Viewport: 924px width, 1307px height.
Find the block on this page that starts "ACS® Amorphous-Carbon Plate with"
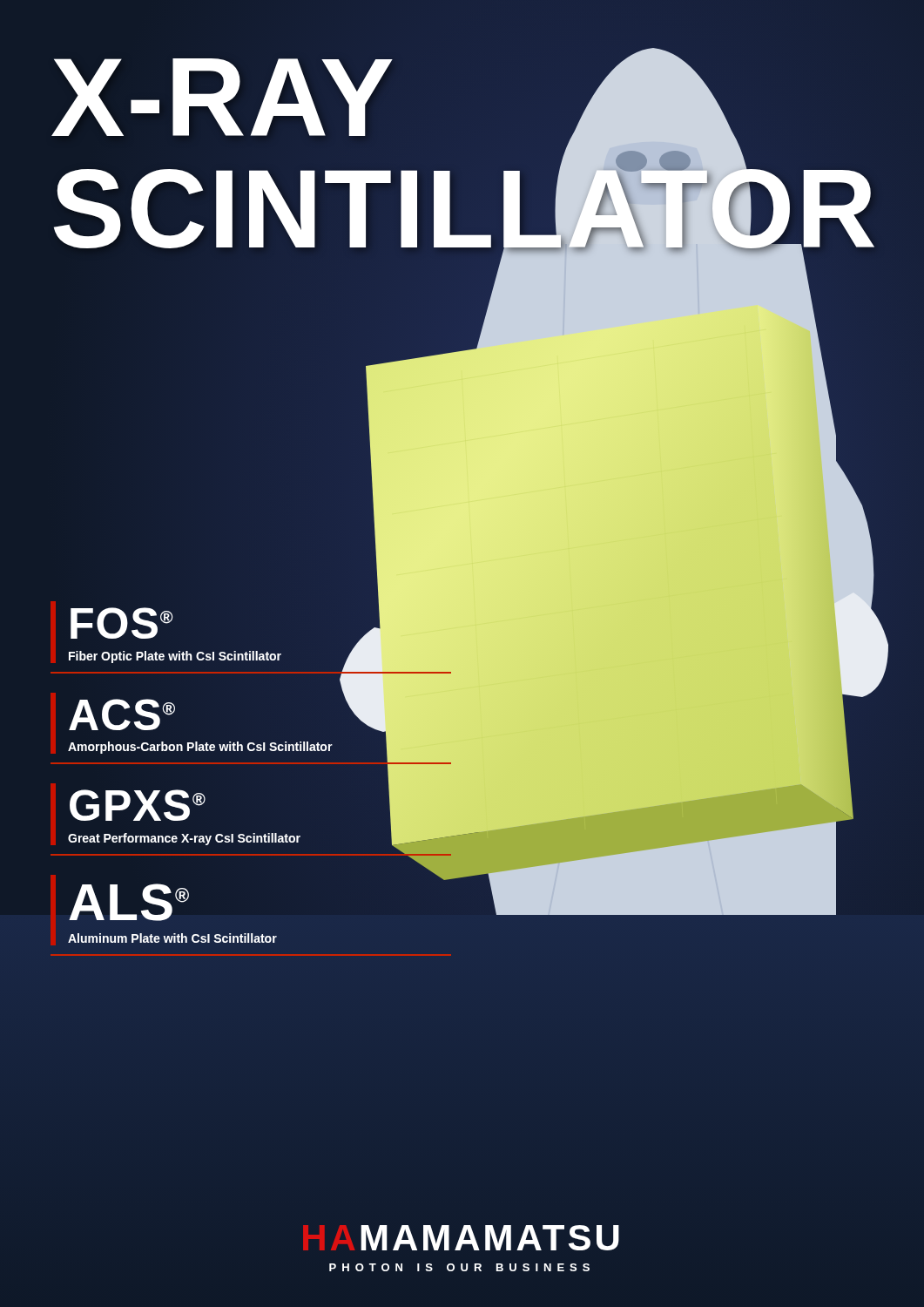pyautogui.click(x=251, y=723)
